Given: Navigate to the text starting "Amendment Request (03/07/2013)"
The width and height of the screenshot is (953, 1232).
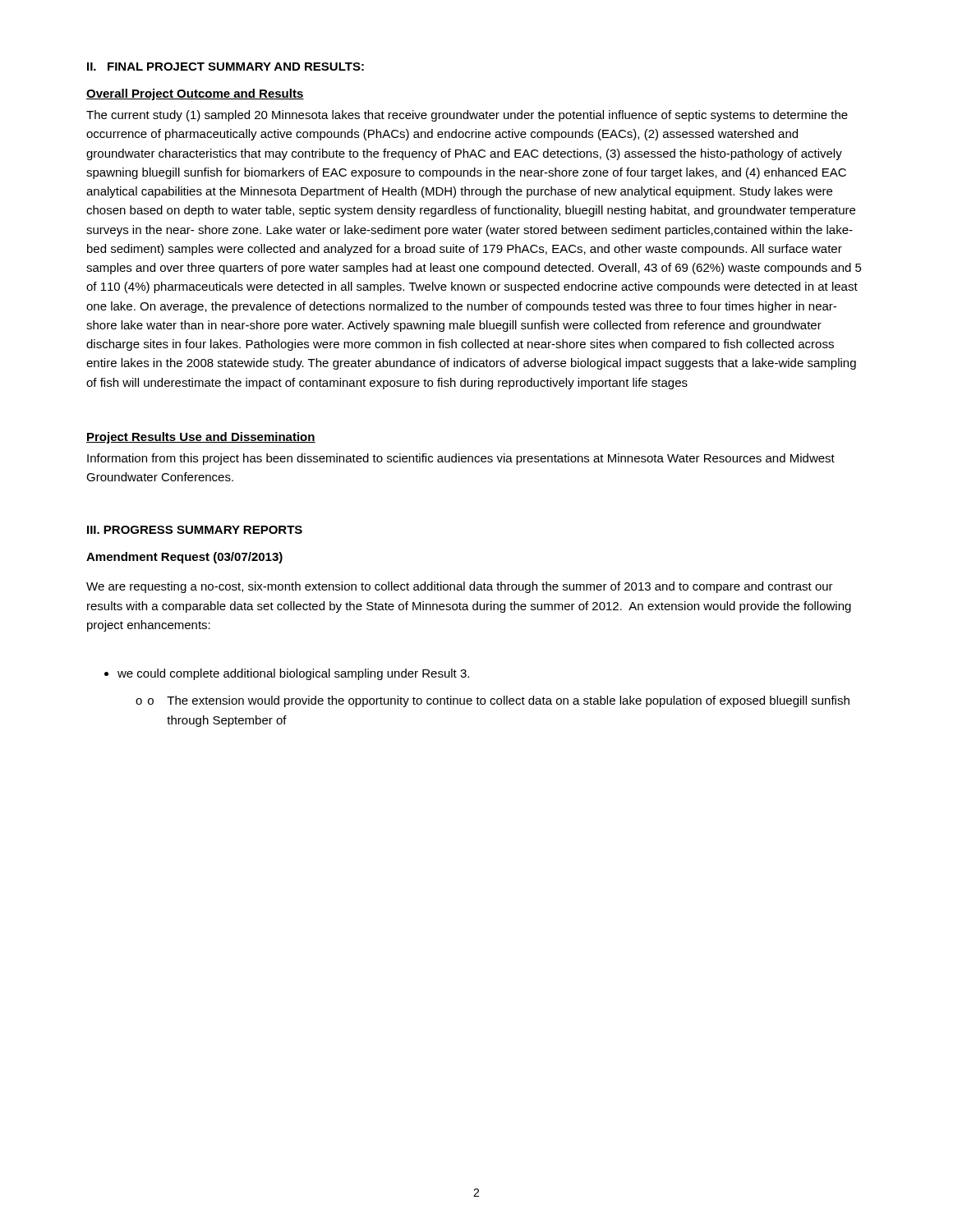Looking at the screenshot, I should 185,557.
